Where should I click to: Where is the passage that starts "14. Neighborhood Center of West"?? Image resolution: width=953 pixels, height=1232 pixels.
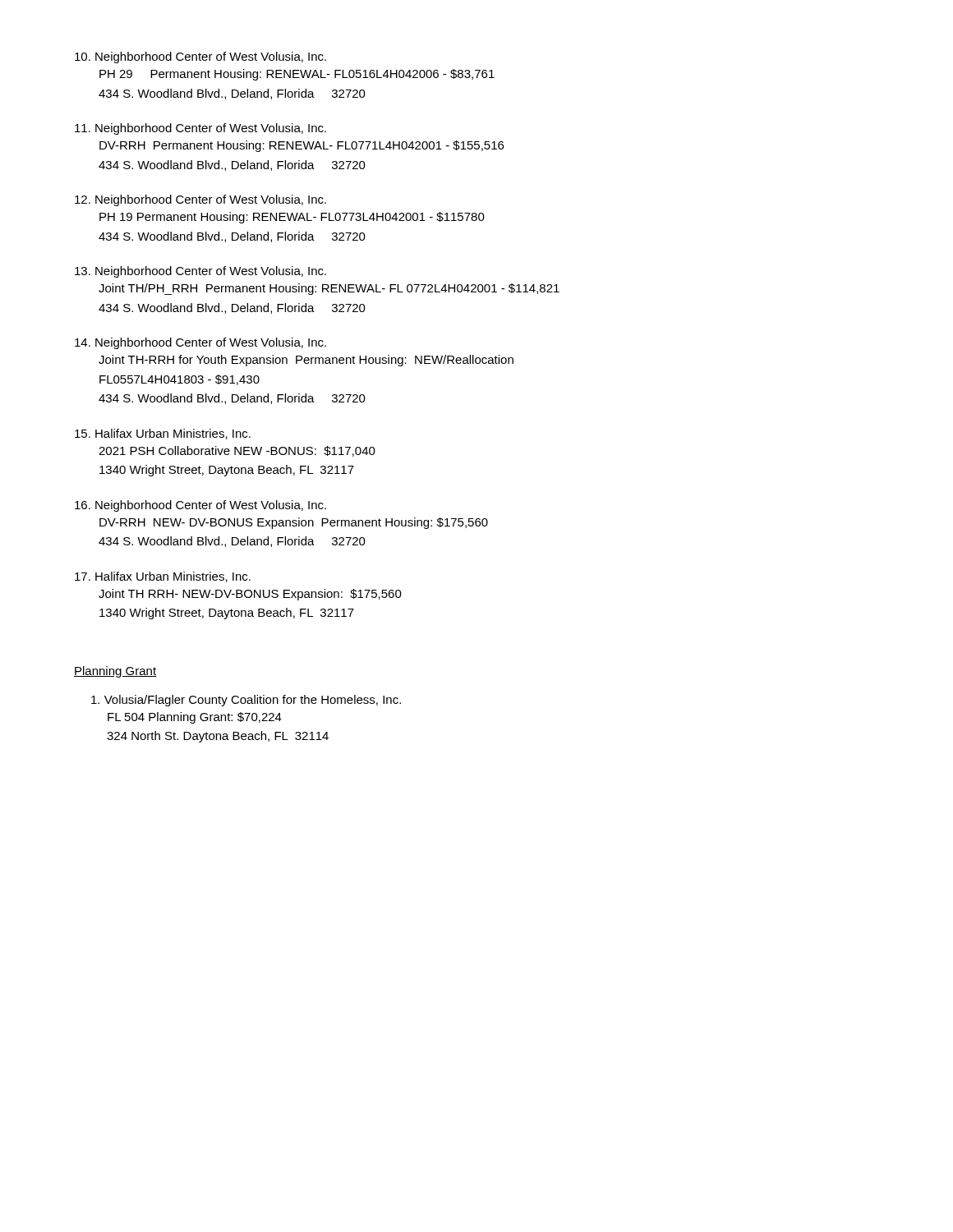(x=423, y=371)
